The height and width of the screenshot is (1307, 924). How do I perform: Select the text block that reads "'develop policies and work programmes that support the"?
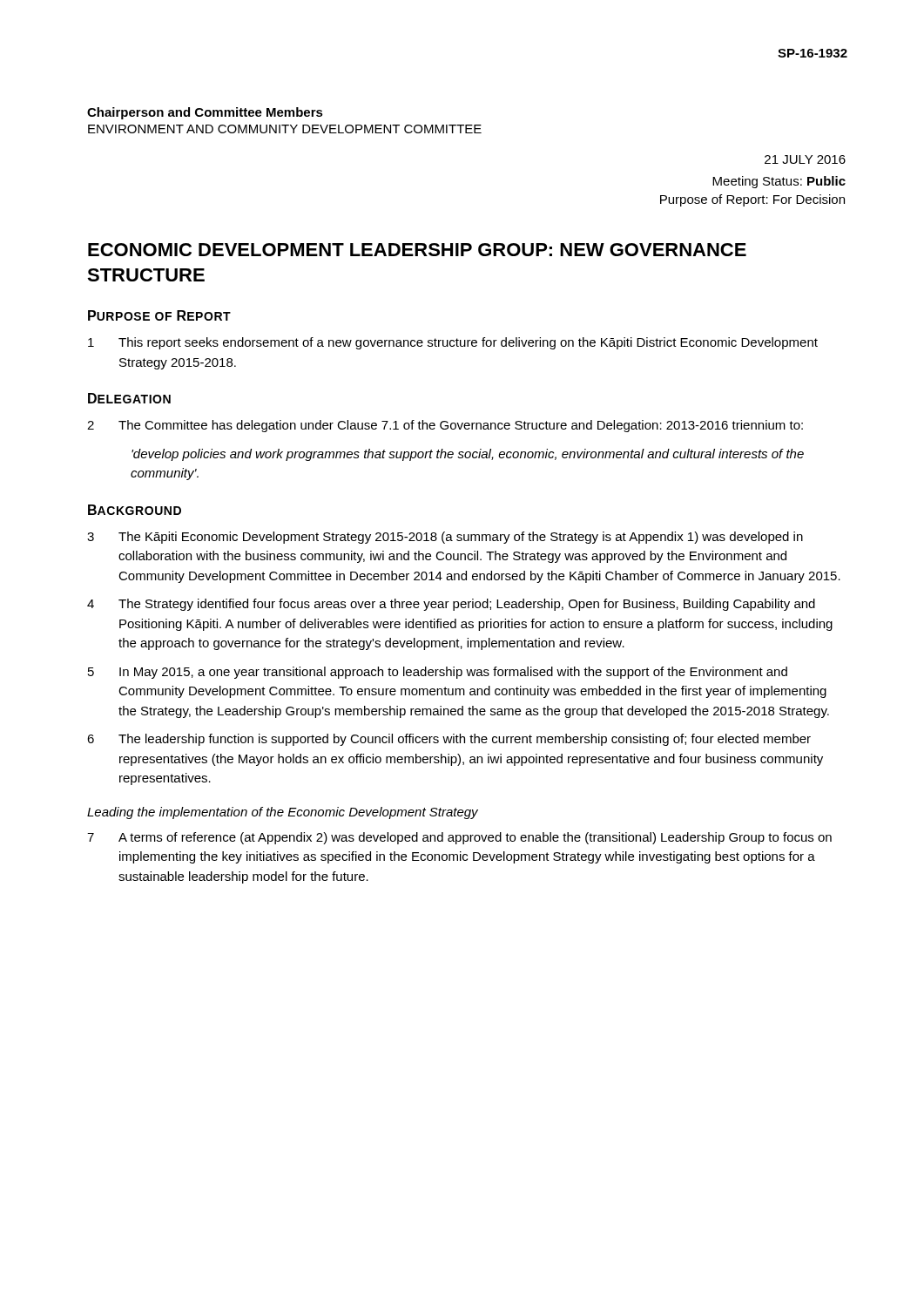467,463
